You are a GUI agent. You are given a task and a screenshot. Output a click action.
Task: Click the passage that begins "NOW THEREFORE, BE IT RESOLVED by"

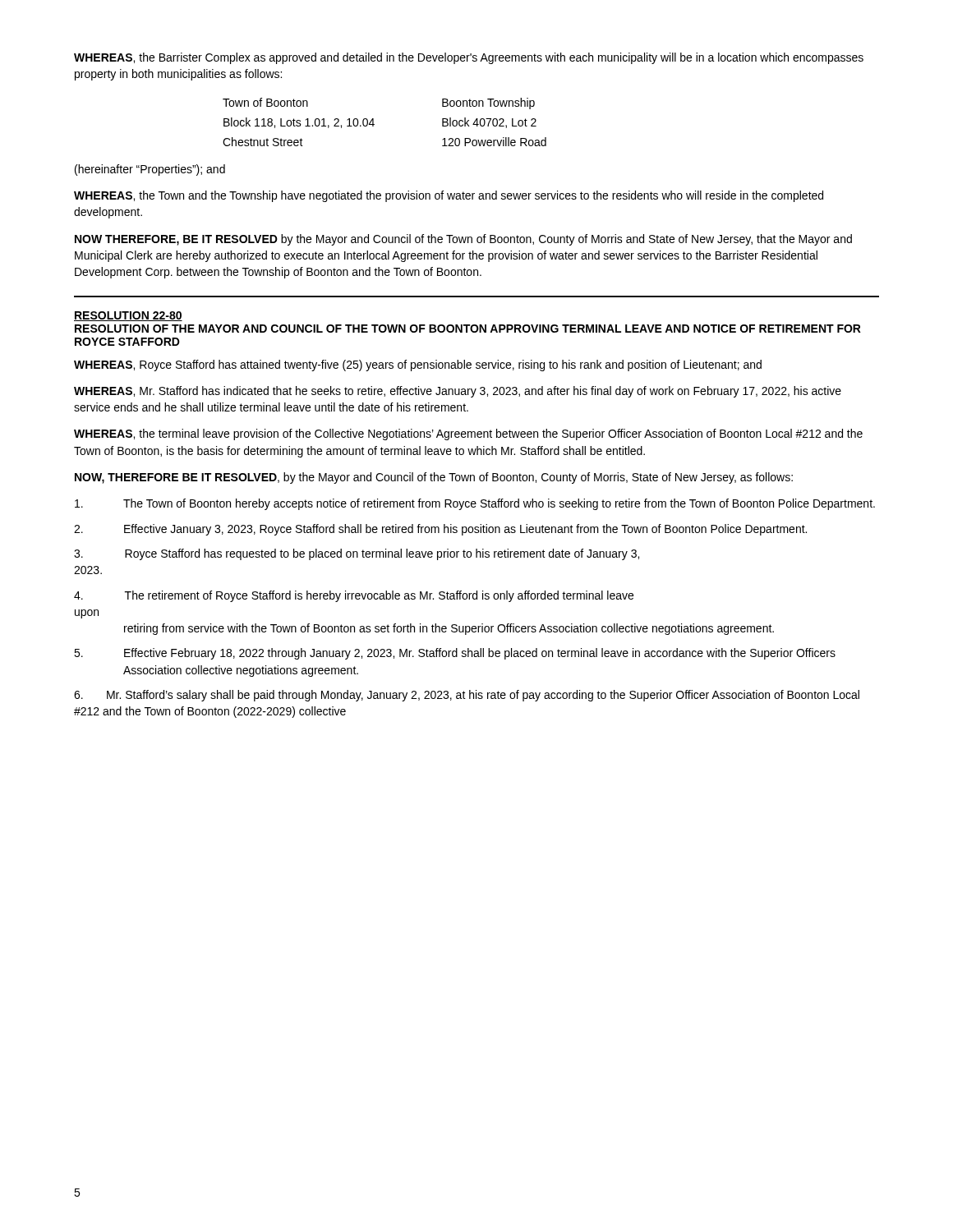(x=463, y=255)
